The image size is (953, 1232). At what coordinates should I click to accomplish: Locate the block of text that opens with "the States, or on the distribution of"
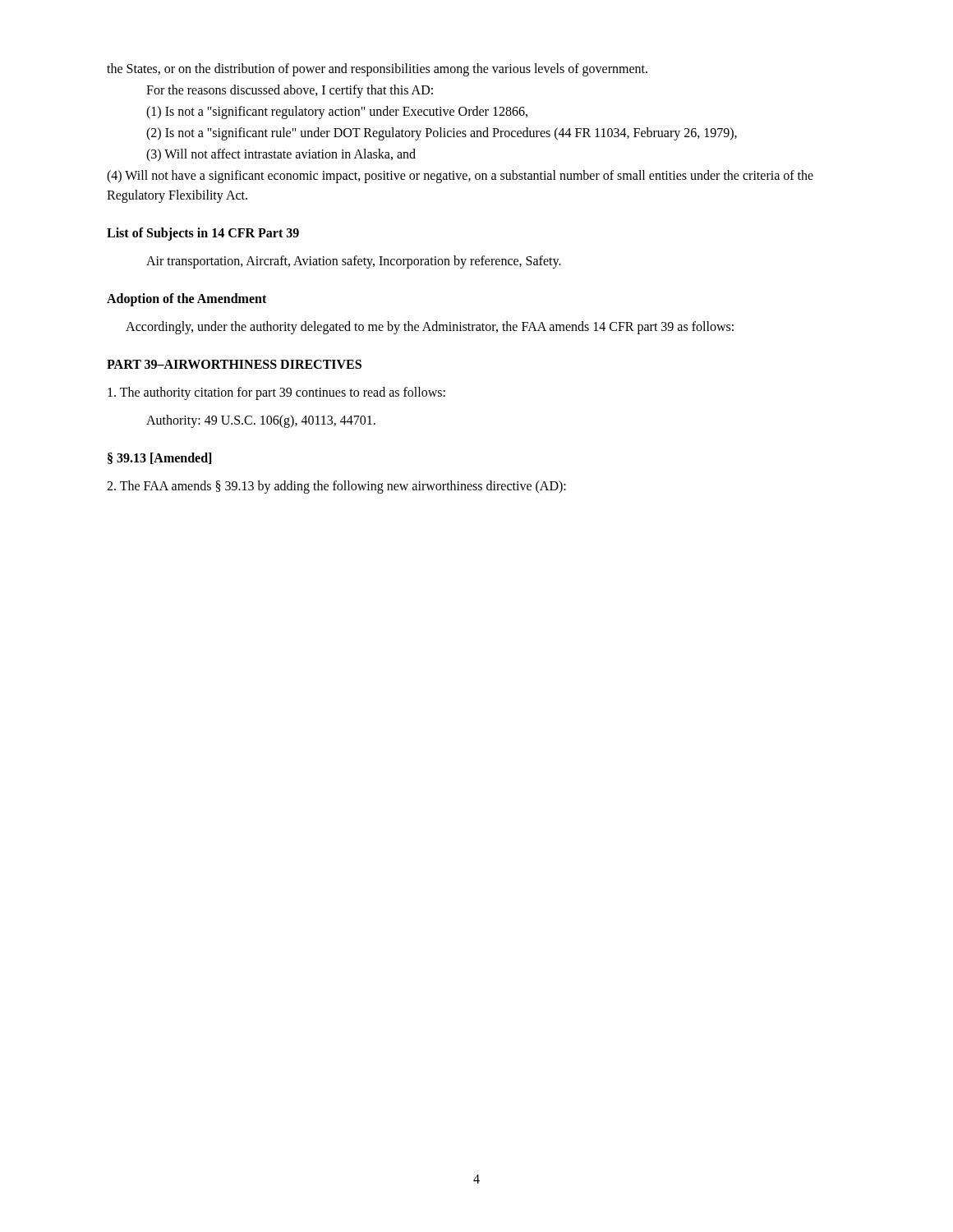[378, 69]
